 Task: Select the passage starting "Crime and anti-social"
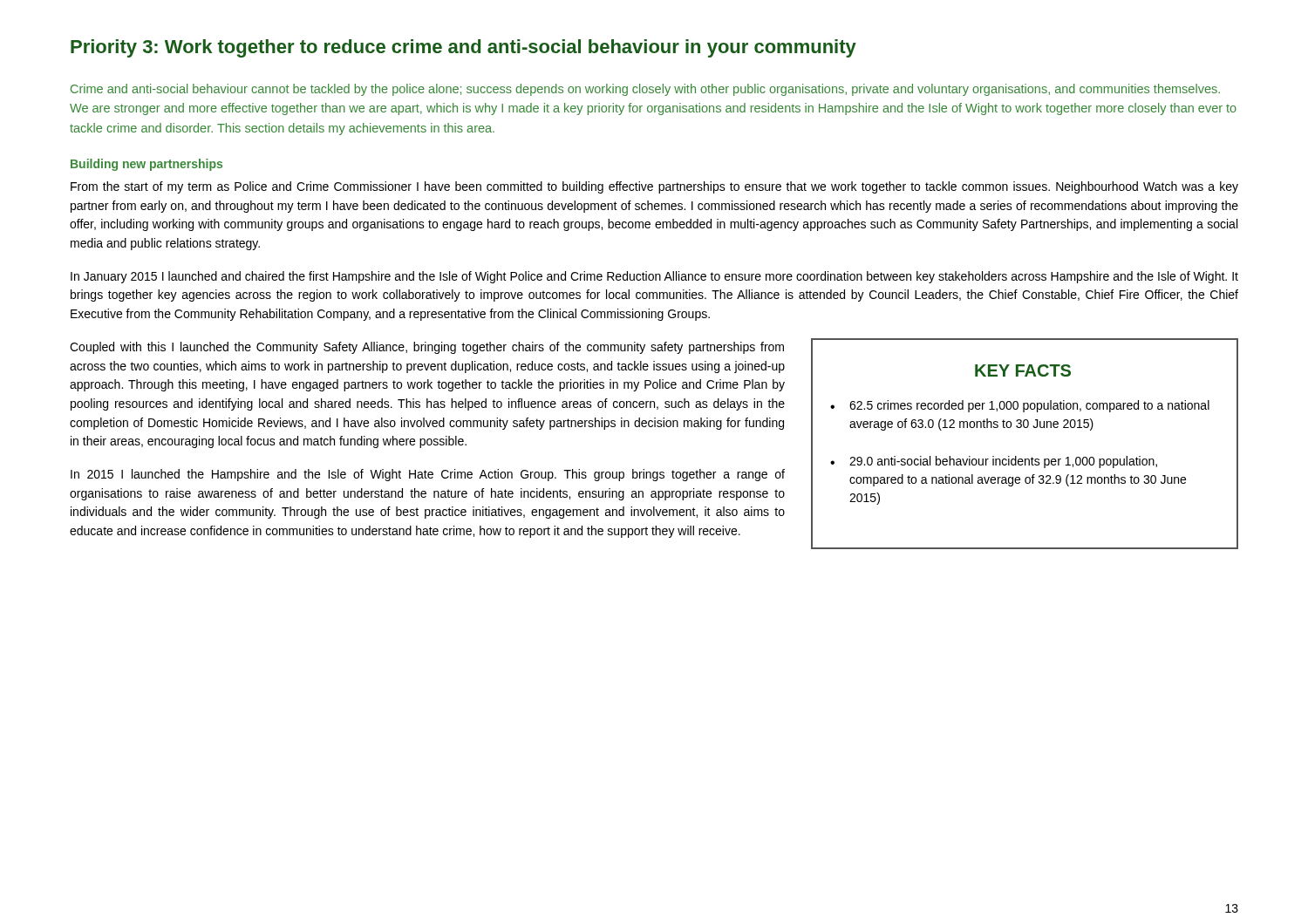click(653, 108)
